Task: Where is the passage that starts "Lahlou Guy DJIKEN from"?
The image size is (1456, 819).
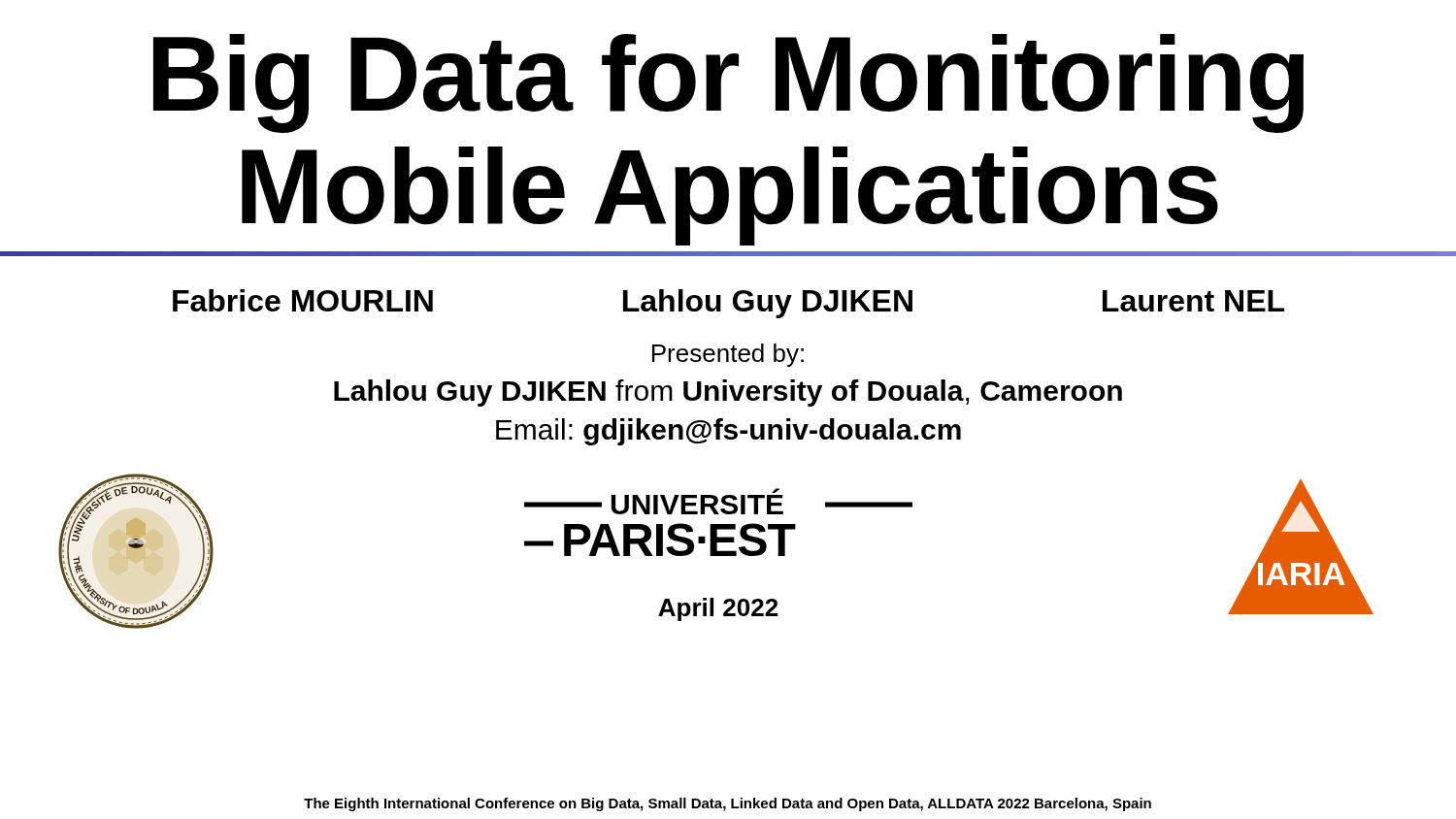Action: [728, 391]
